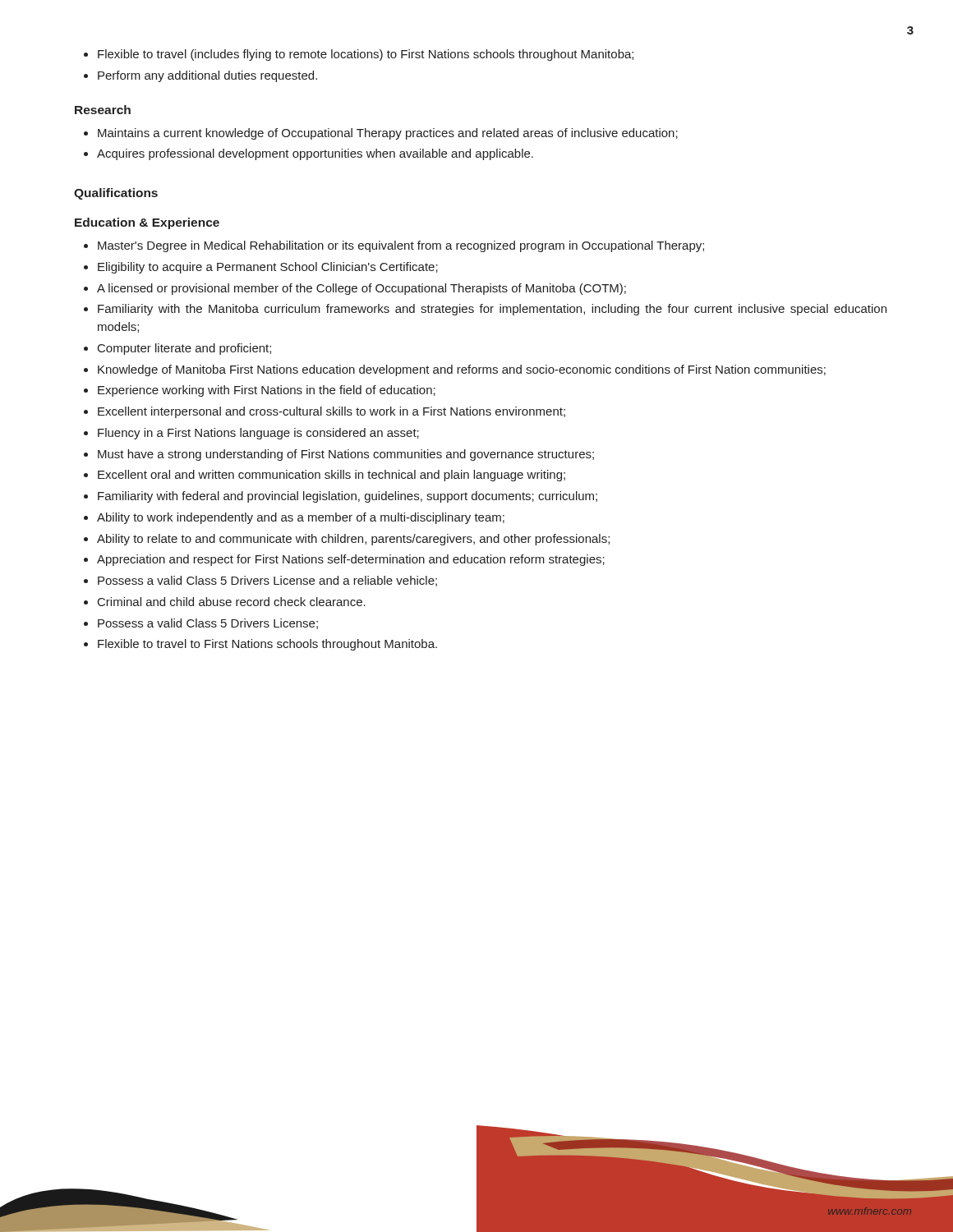This screenshot has width=953, height=1232.
Task: Select the list item that says "Acquires professional development"
Action: pyautogui.click(x=492, y=154)
